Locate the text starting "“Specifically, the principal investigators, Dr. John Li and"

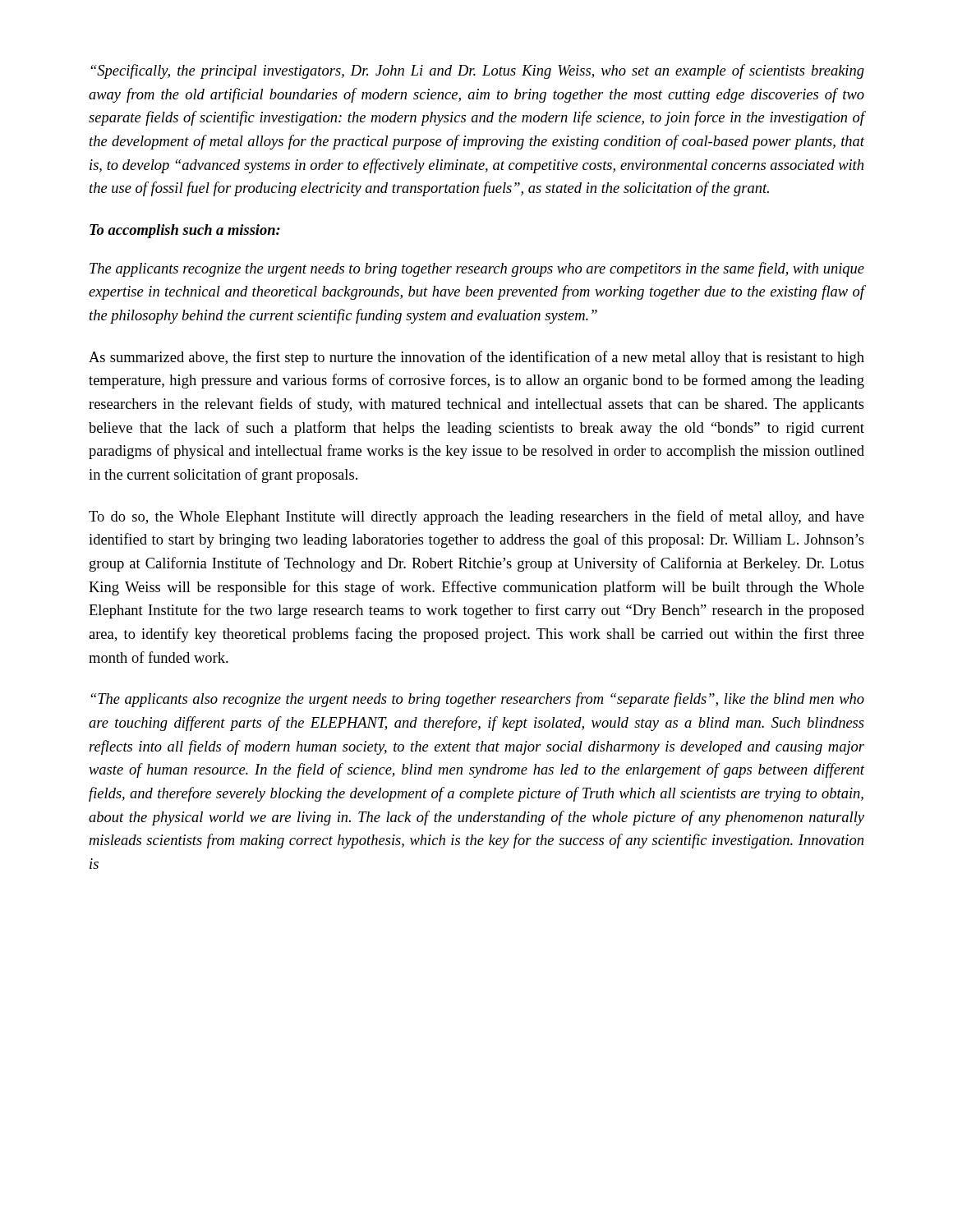tap(476, 130)
